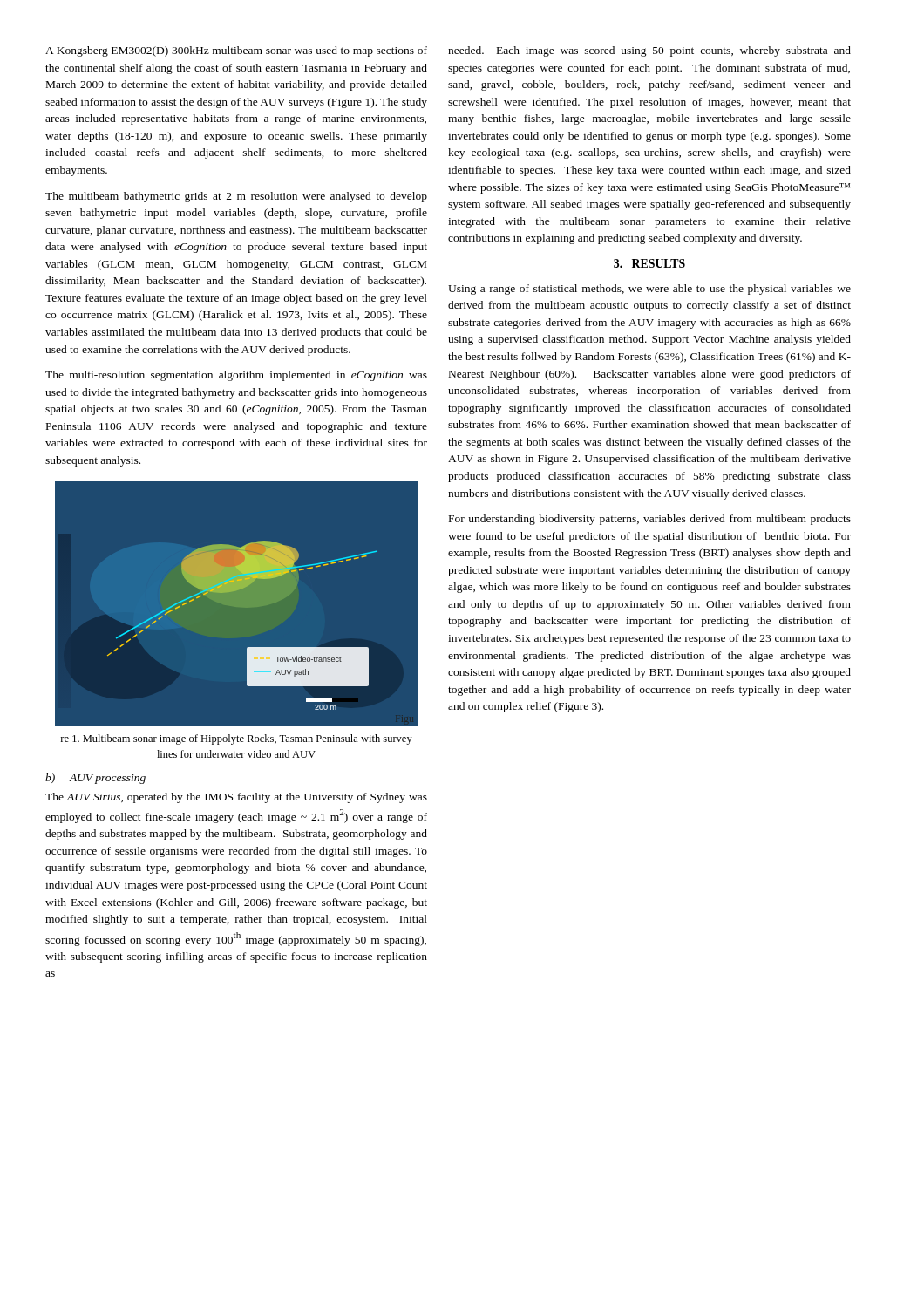Click on the text block with the text "Using a range of statistical methods, we"
The width and height of the screenshot is (924, 1308).
[x=649, y=391]
